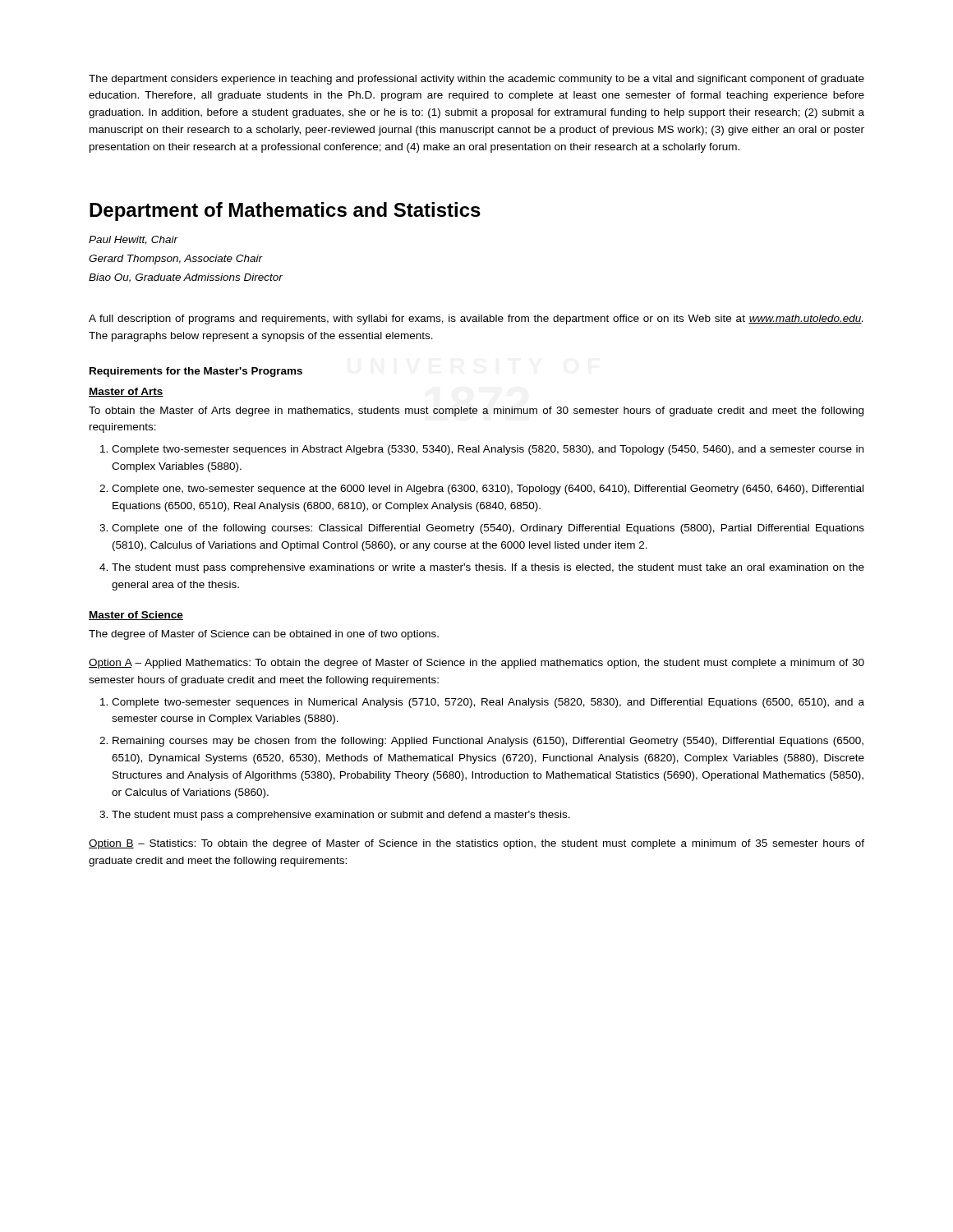Where is the passage that starts "Option A – Applied"?
Image resolution: width=953 pixels, height=1232 pixels.
[x=476, y=672]
